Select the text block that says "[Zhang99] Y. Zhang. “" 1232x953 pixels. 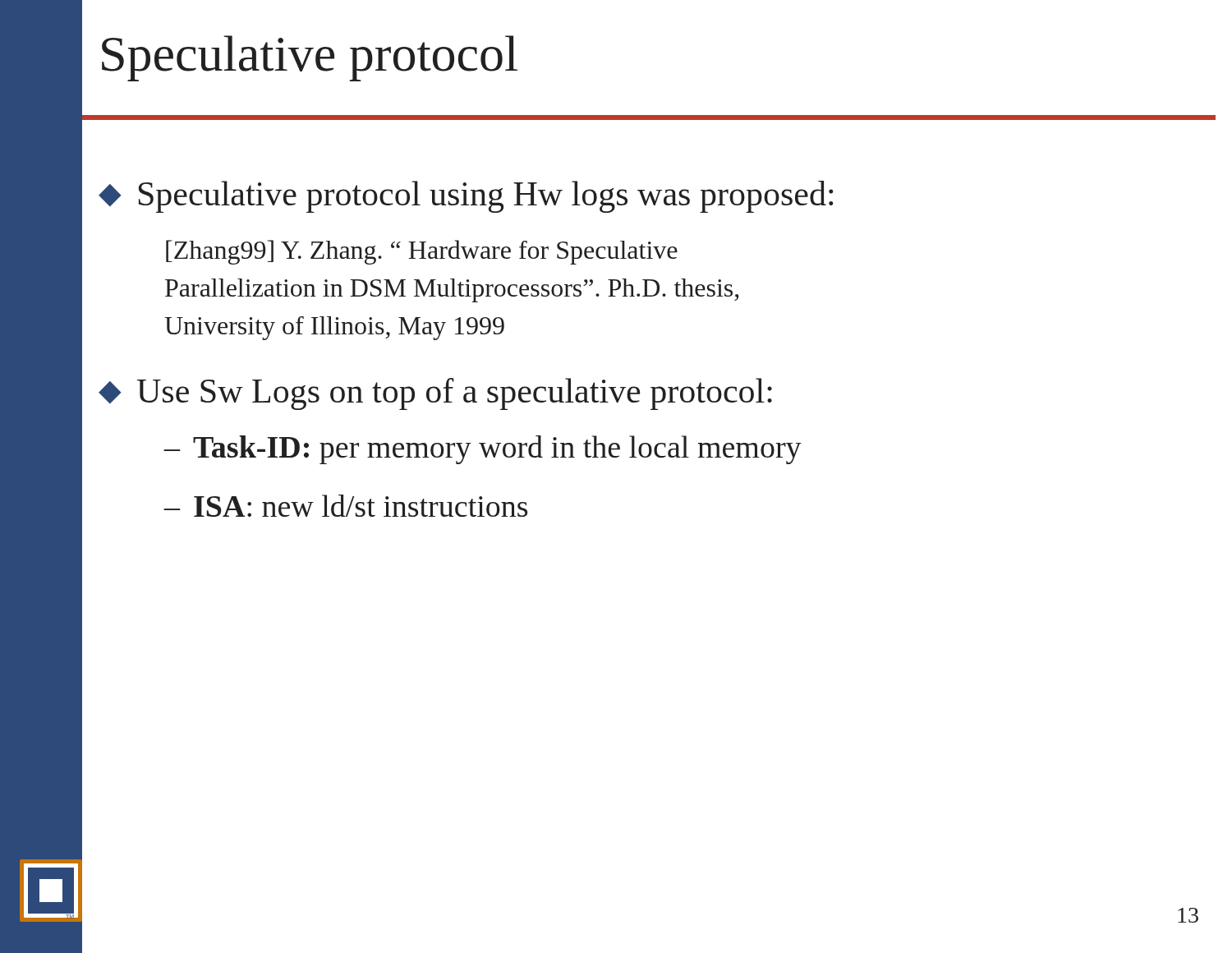click(x=452, y=287)
